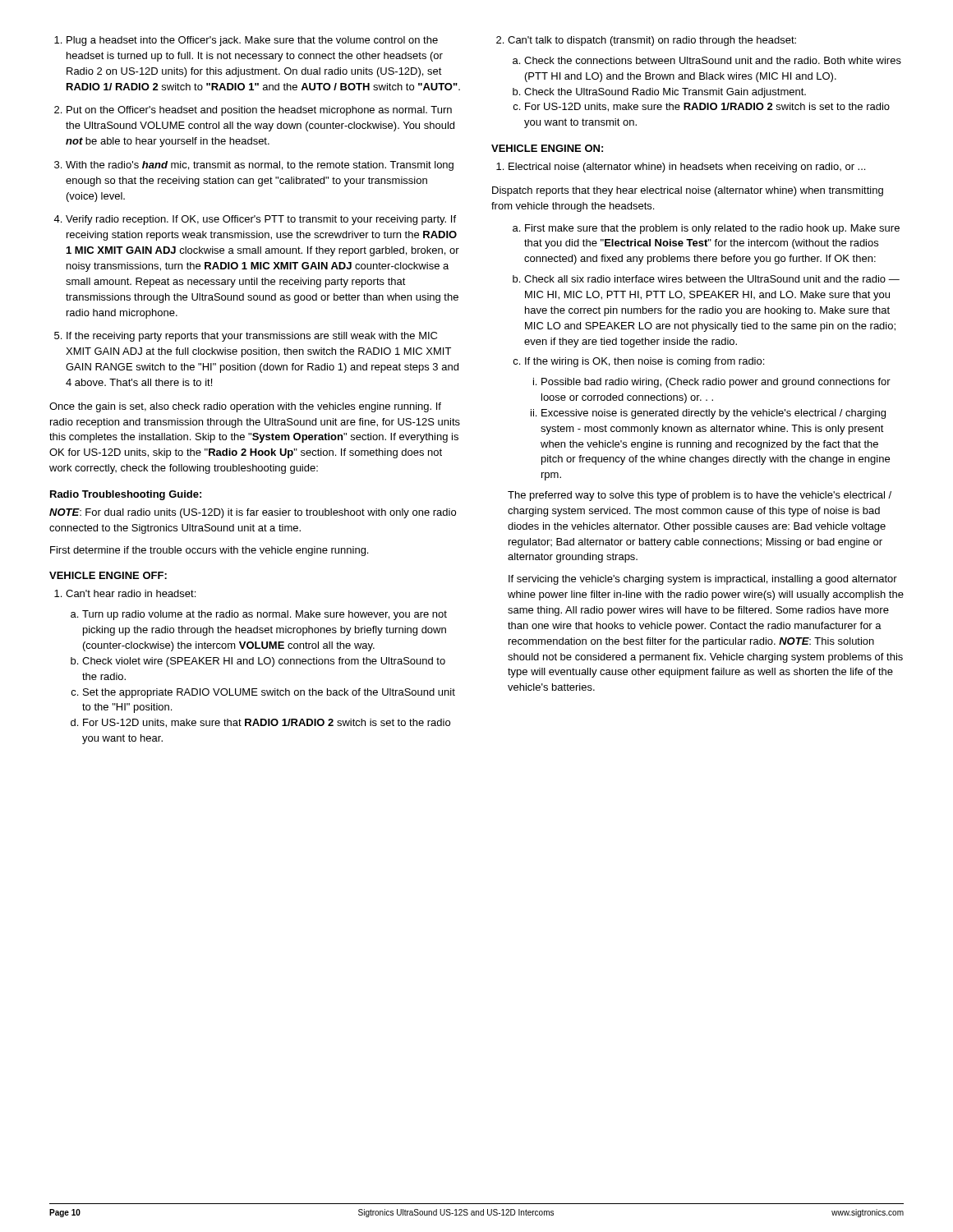The height and width of the screenshot is (1232, 953).
Task: Select the list item containing "If the receiving"
Action: point(255,360)
